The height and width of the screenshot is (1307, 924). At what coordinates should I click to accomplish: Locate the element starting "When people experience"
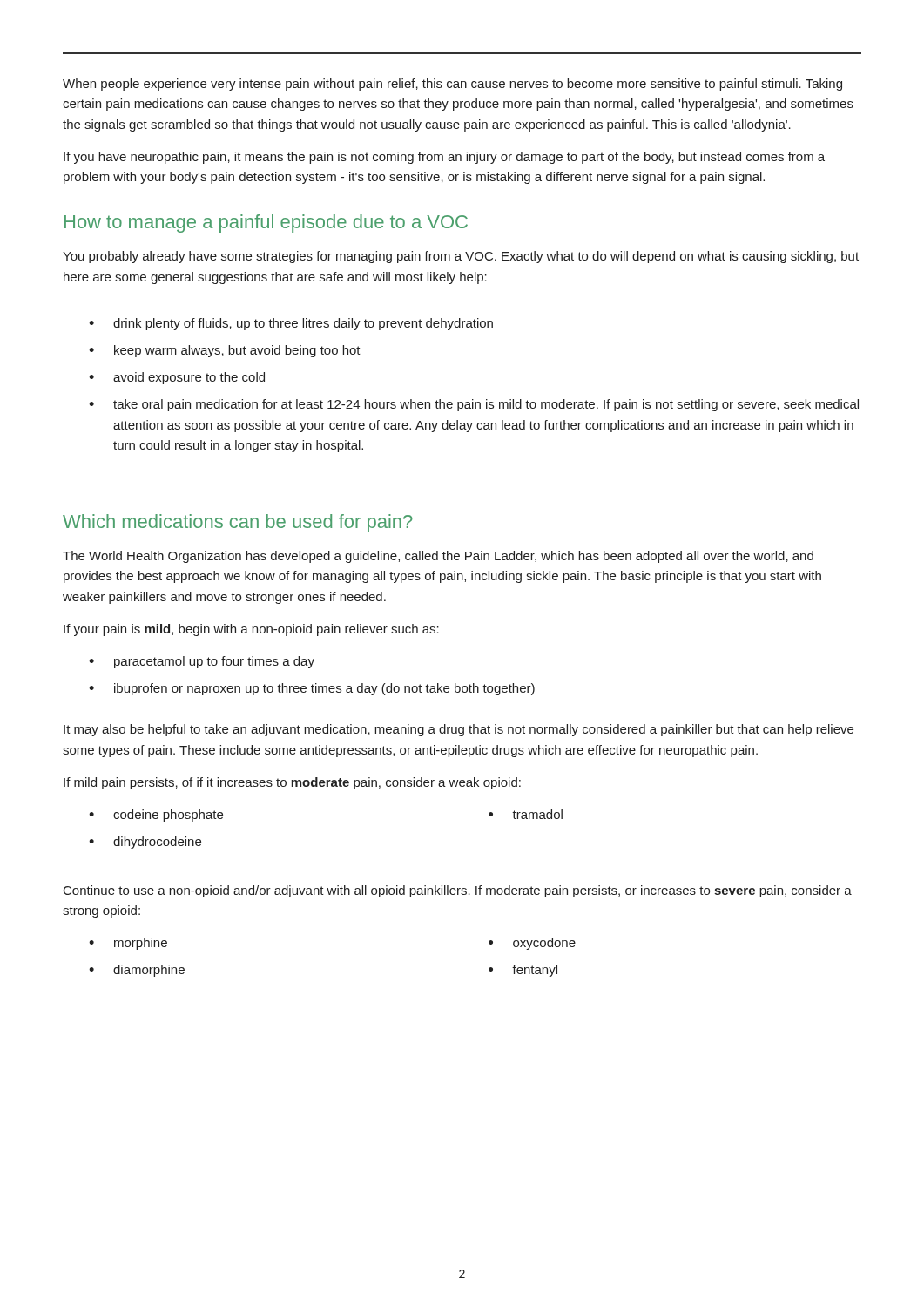click(x=458, y=103)
